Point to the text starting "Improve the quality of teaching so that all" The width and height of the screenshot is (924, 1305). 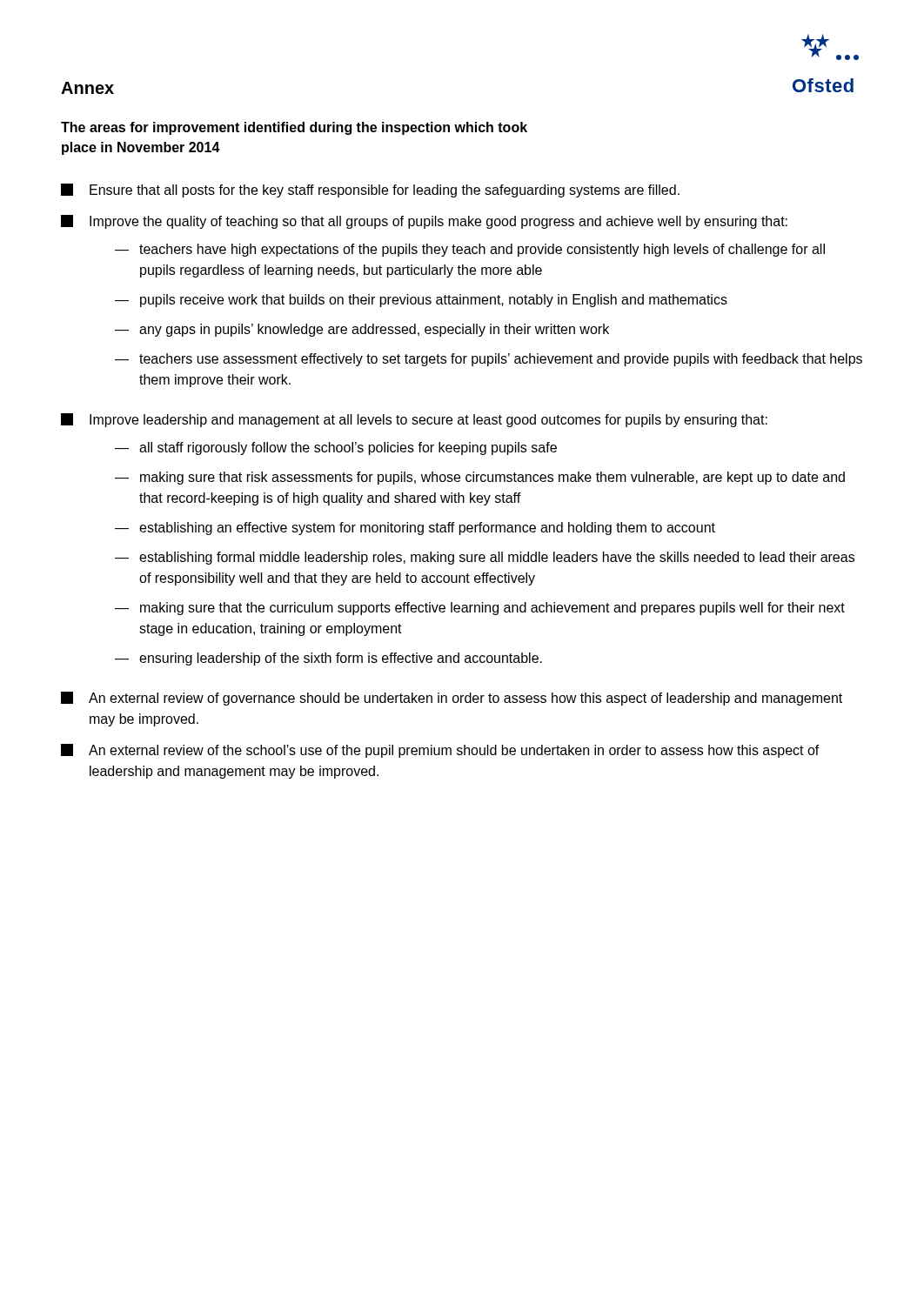(462, 306)
